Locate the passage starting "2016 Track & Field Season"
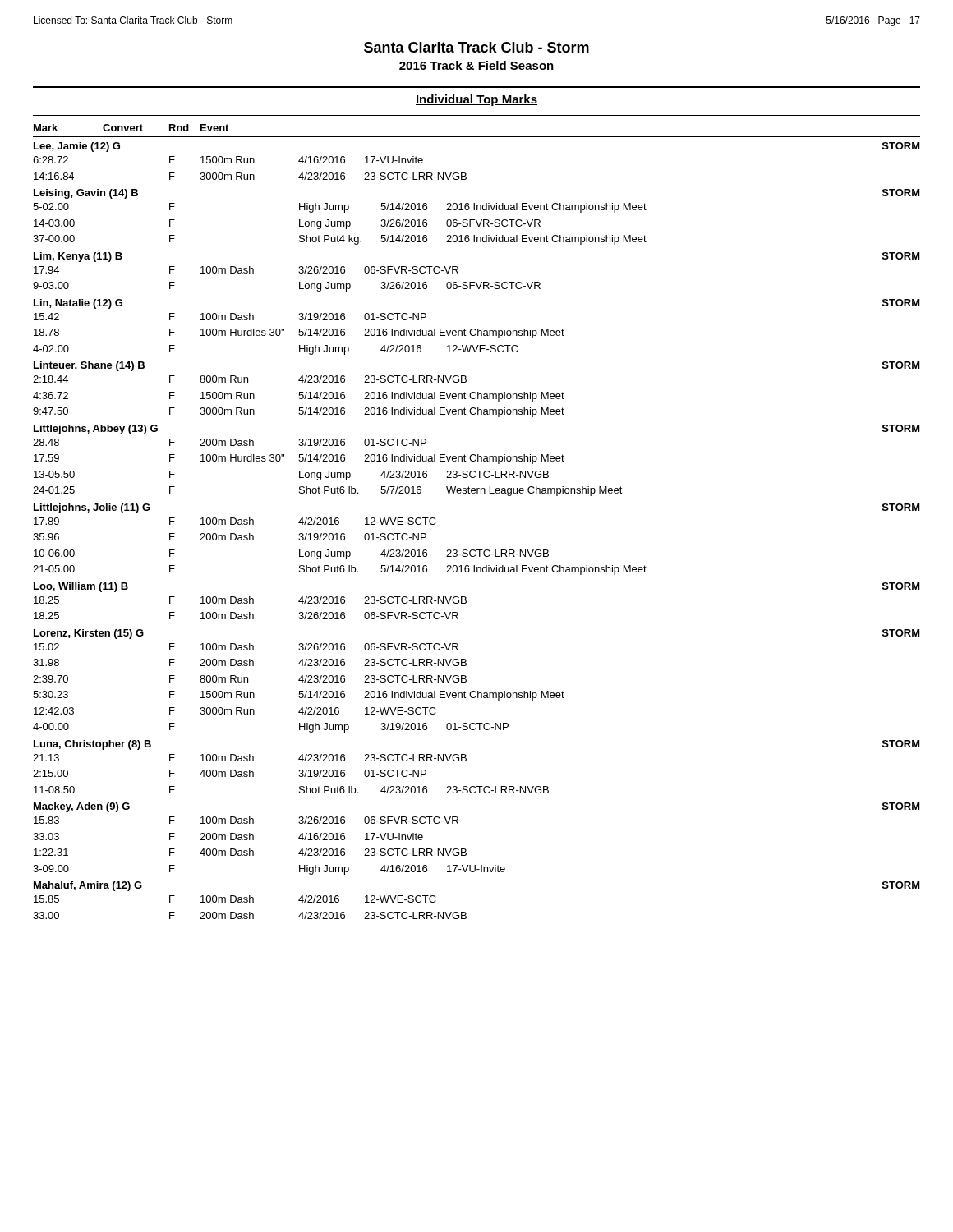The height and width of the screenshot is (1232, 953). point(476,65)
